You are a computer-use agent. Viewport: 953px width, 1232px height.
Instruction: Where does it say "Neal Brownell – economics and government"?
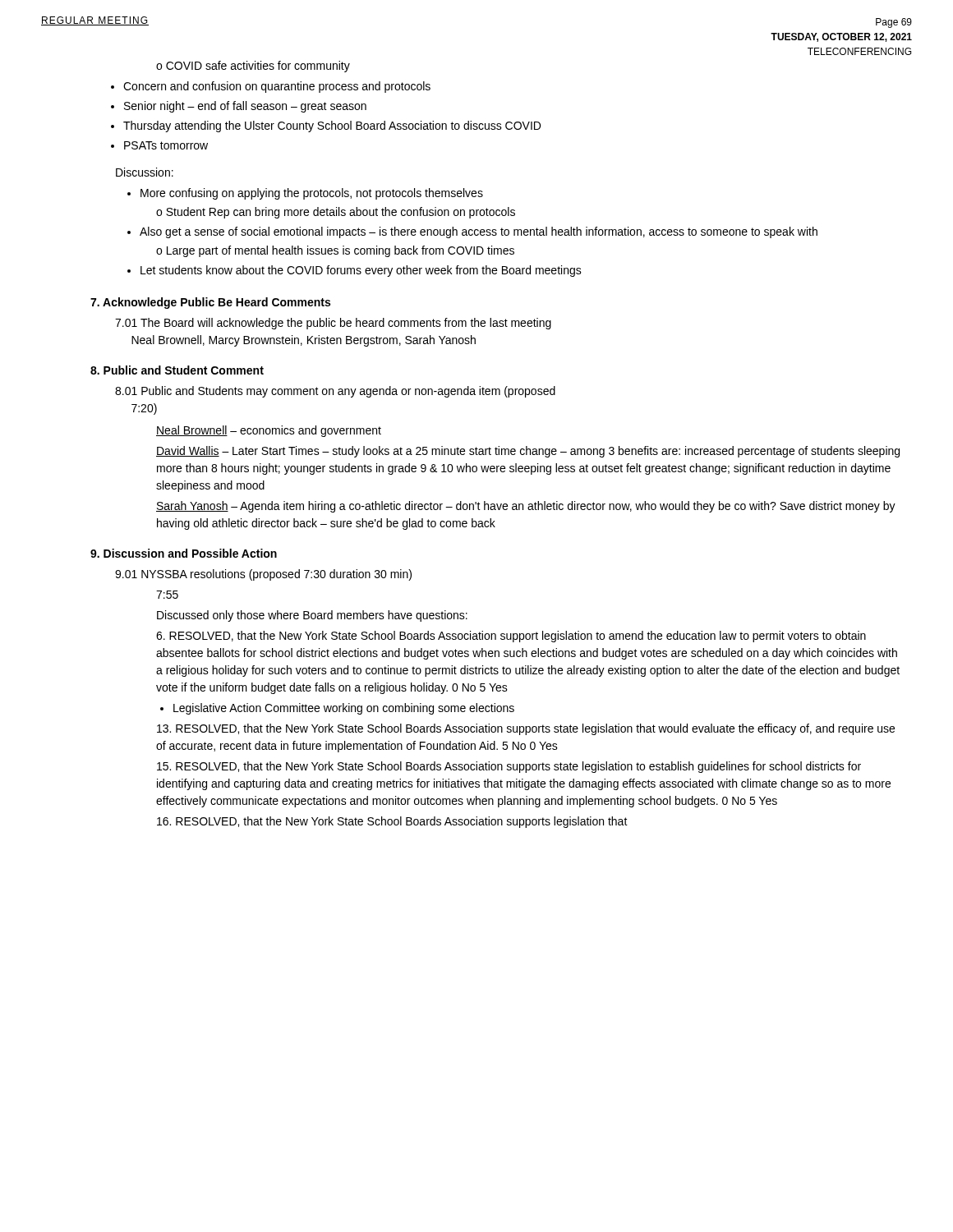coord(269,430)
